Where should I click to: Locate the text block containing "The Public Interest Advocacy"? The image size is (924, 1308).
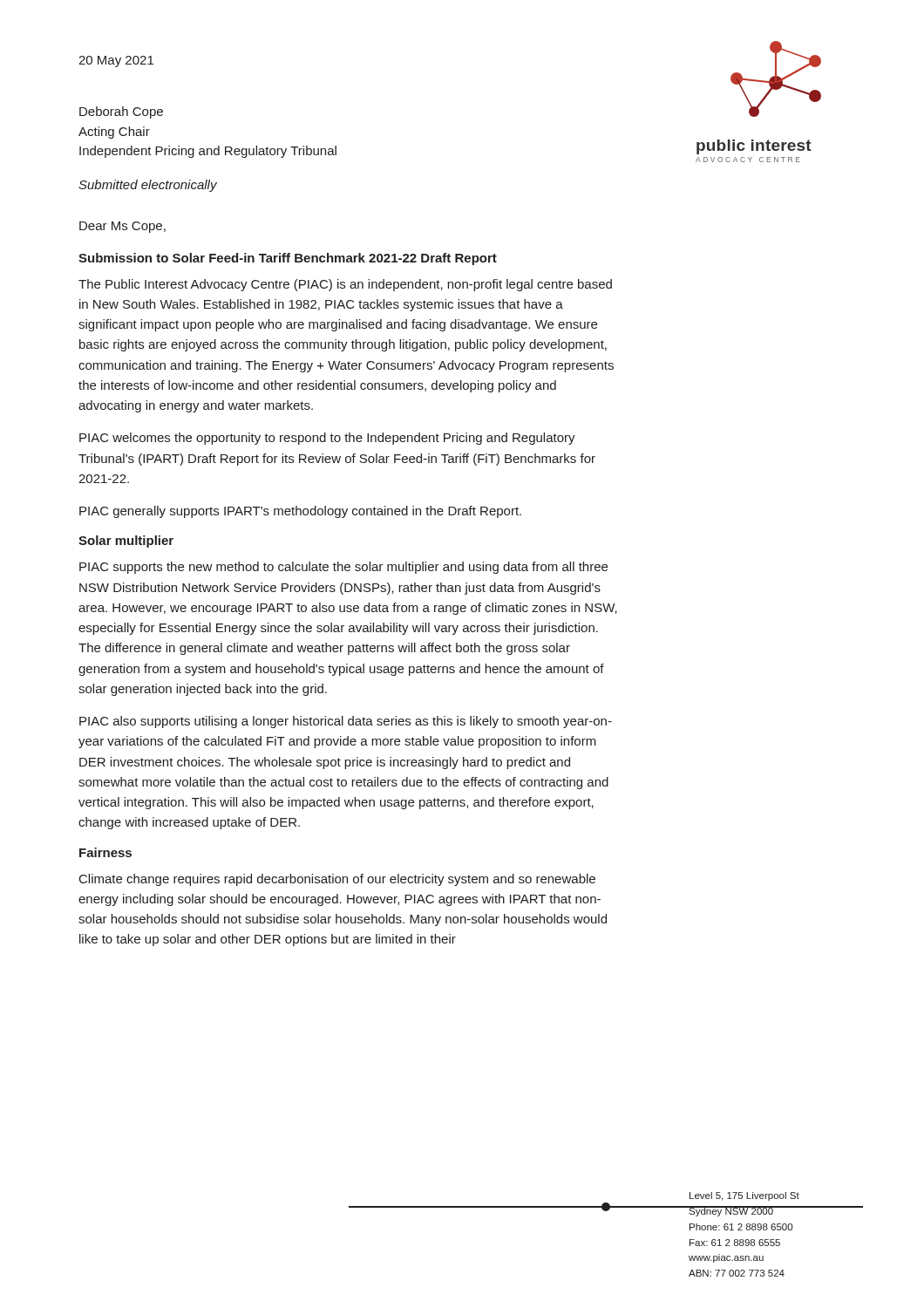pyautogui.click(x=346, y=344)
